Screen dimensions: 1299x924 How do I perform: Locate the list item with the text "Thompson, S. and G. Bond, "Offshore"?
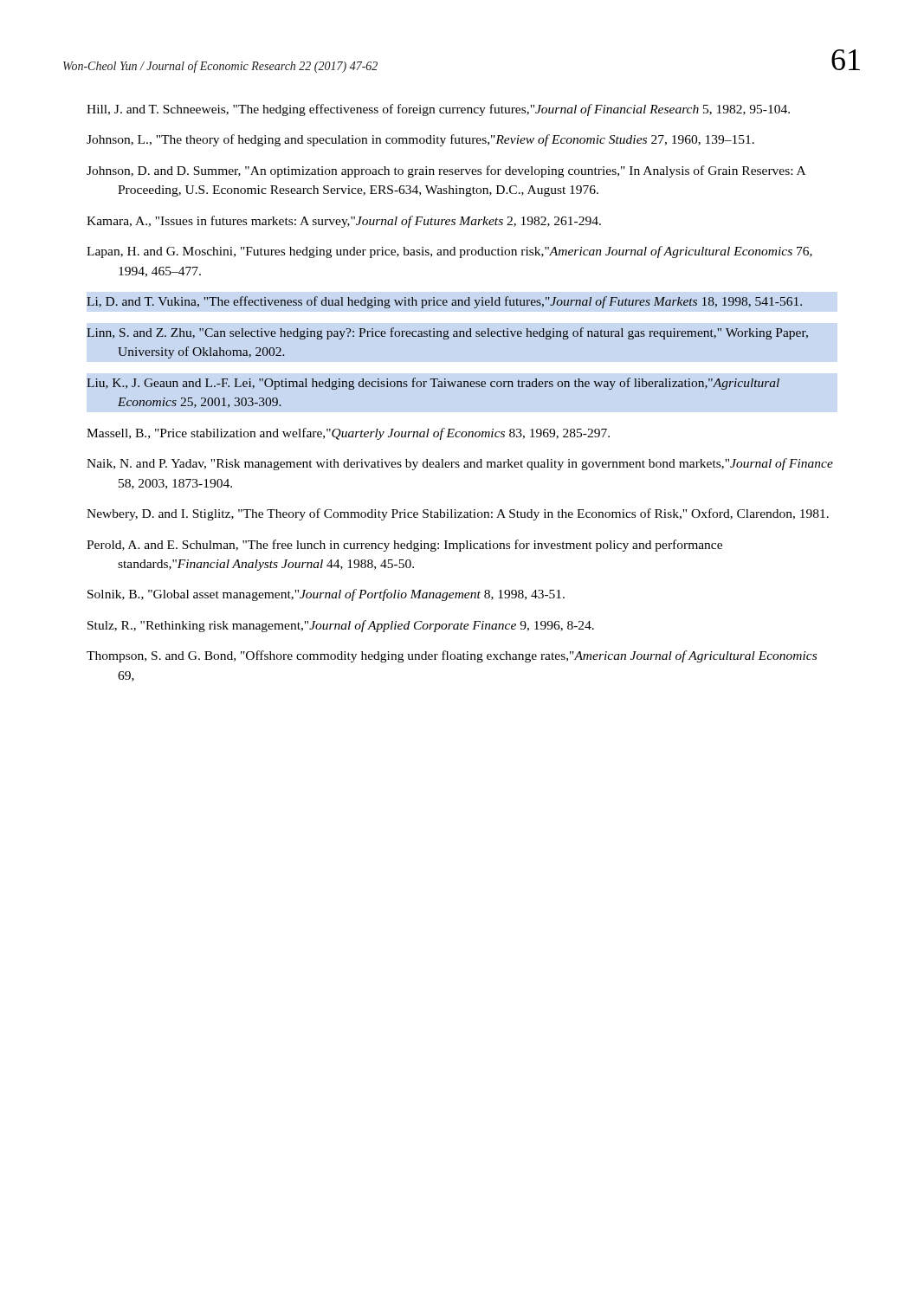coord(452,665)
